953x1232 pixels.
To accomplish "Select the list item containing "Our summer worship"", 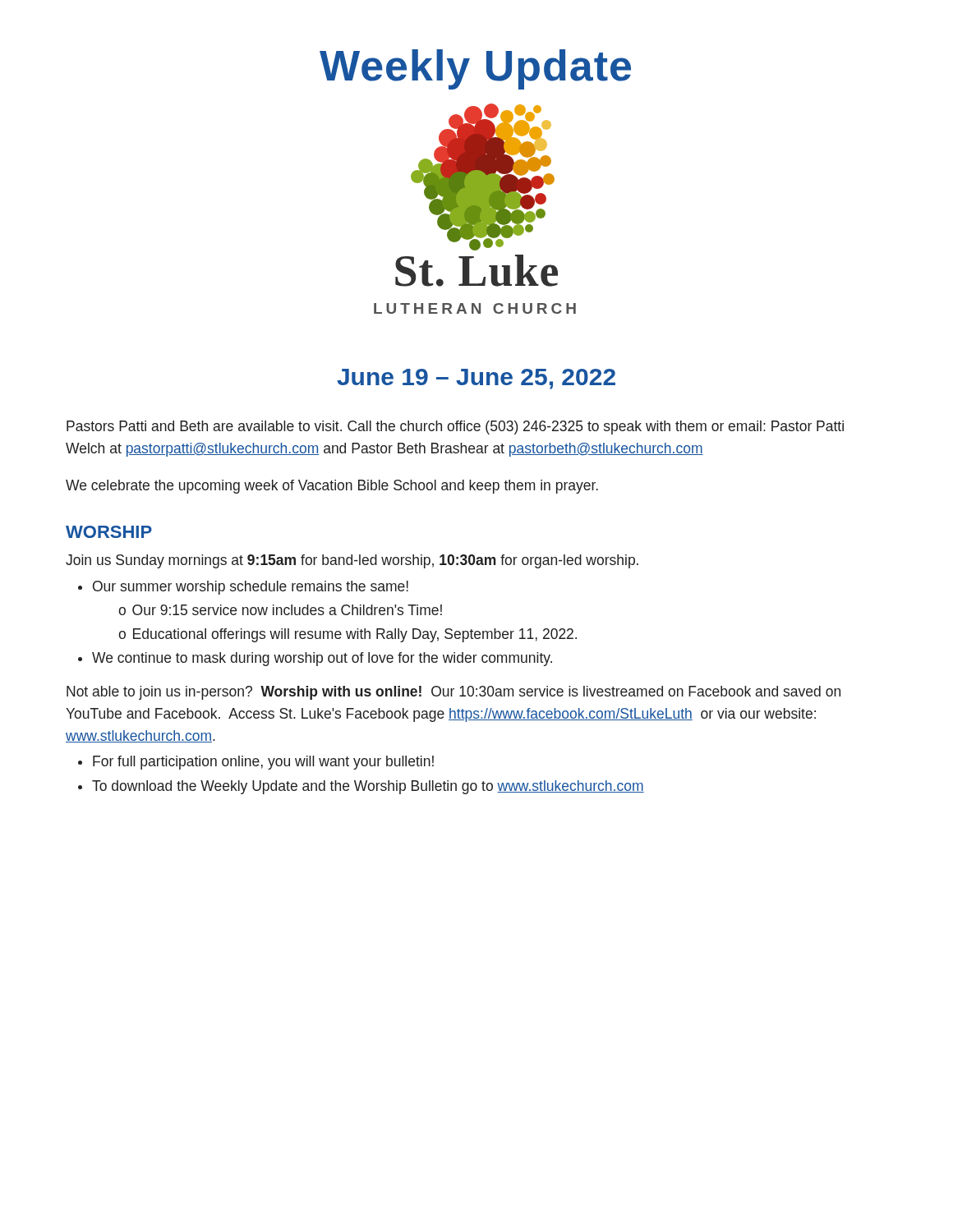I will (251, 588).
